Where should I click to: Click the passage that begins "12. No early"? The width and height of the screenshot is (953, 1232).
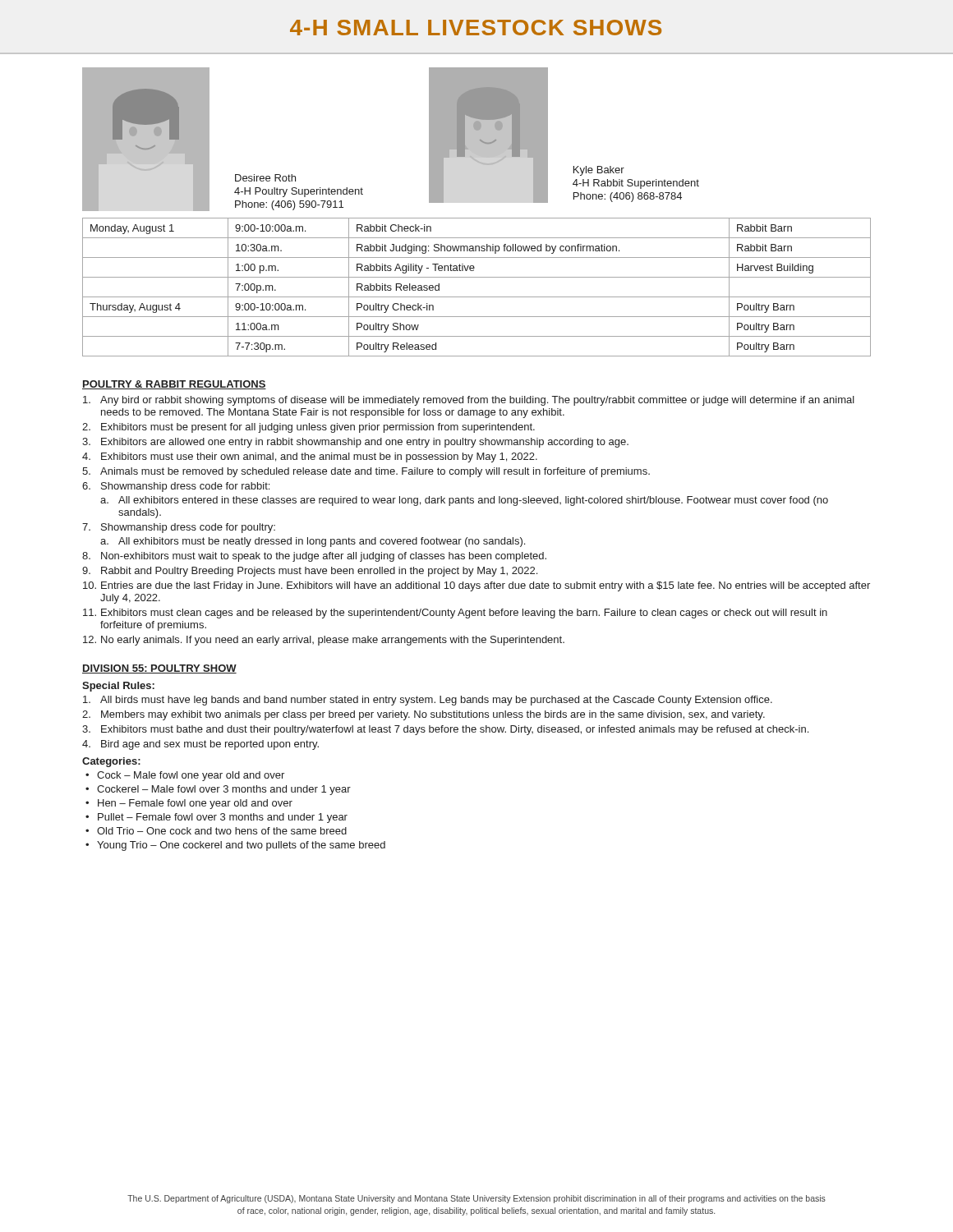click(324, 639)
